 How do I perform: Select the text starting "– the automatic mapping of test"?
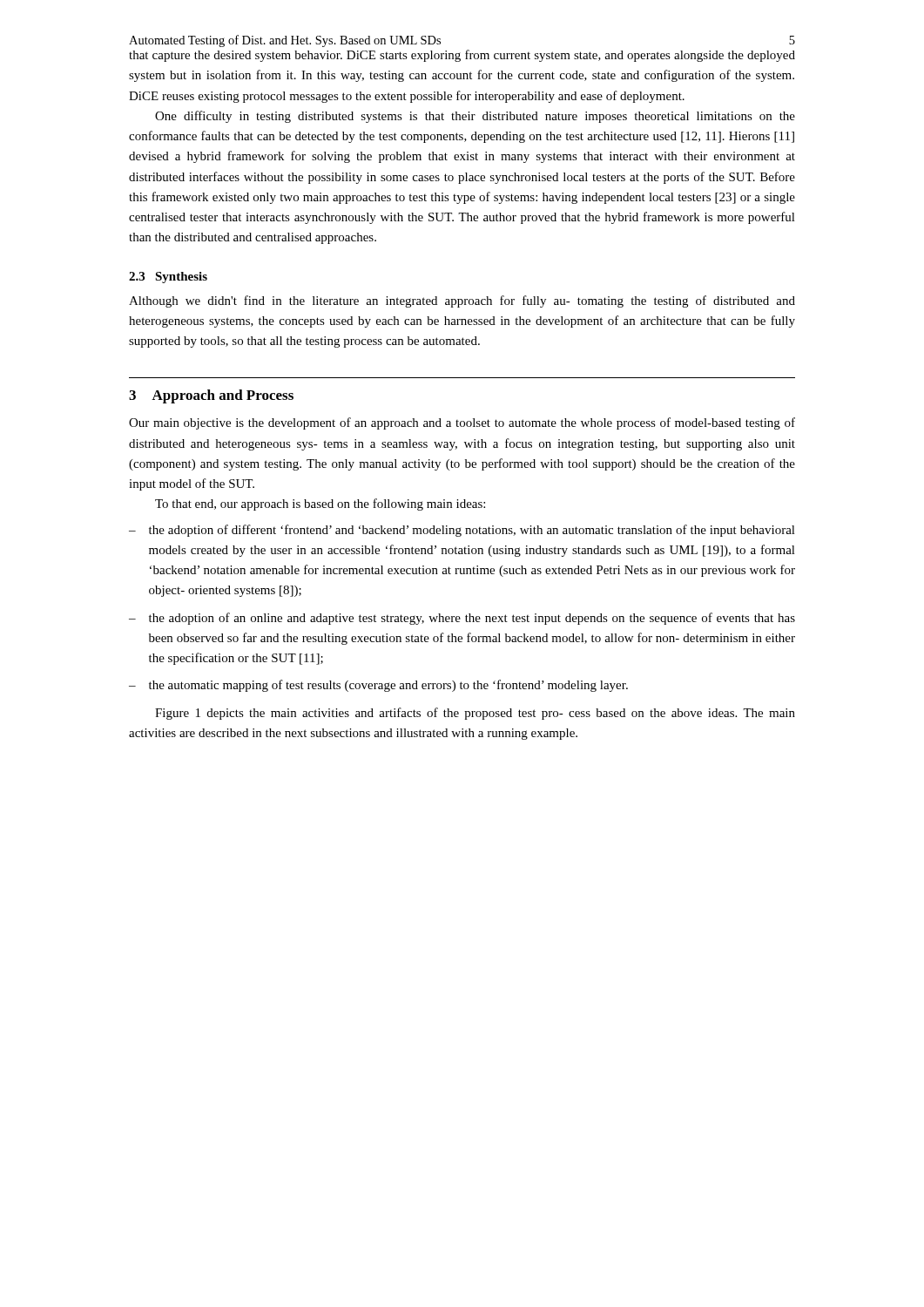coord(462,686)
